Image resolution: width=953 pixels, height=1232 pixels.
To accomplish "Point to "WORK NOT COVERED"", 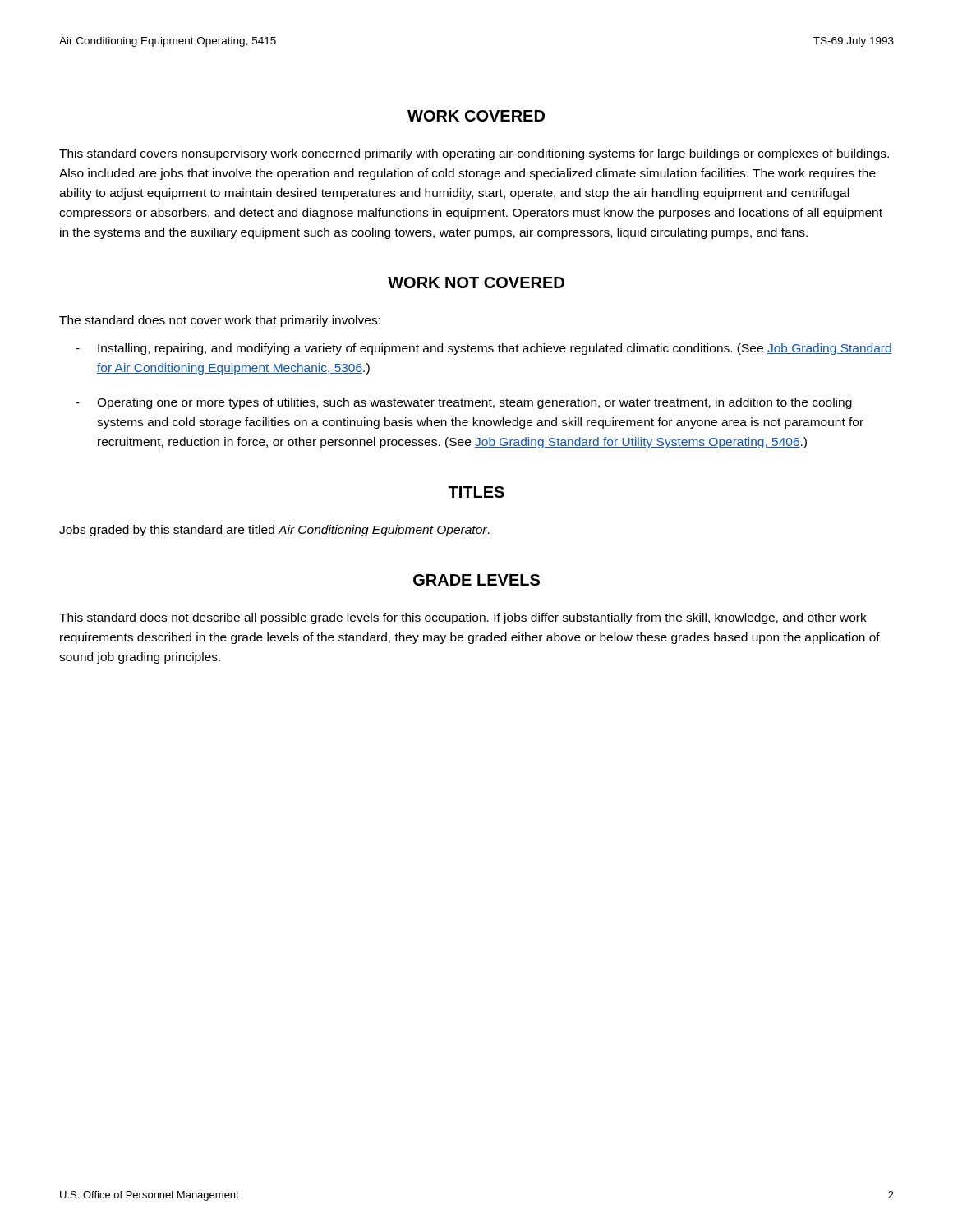I will tap(476, 283).
